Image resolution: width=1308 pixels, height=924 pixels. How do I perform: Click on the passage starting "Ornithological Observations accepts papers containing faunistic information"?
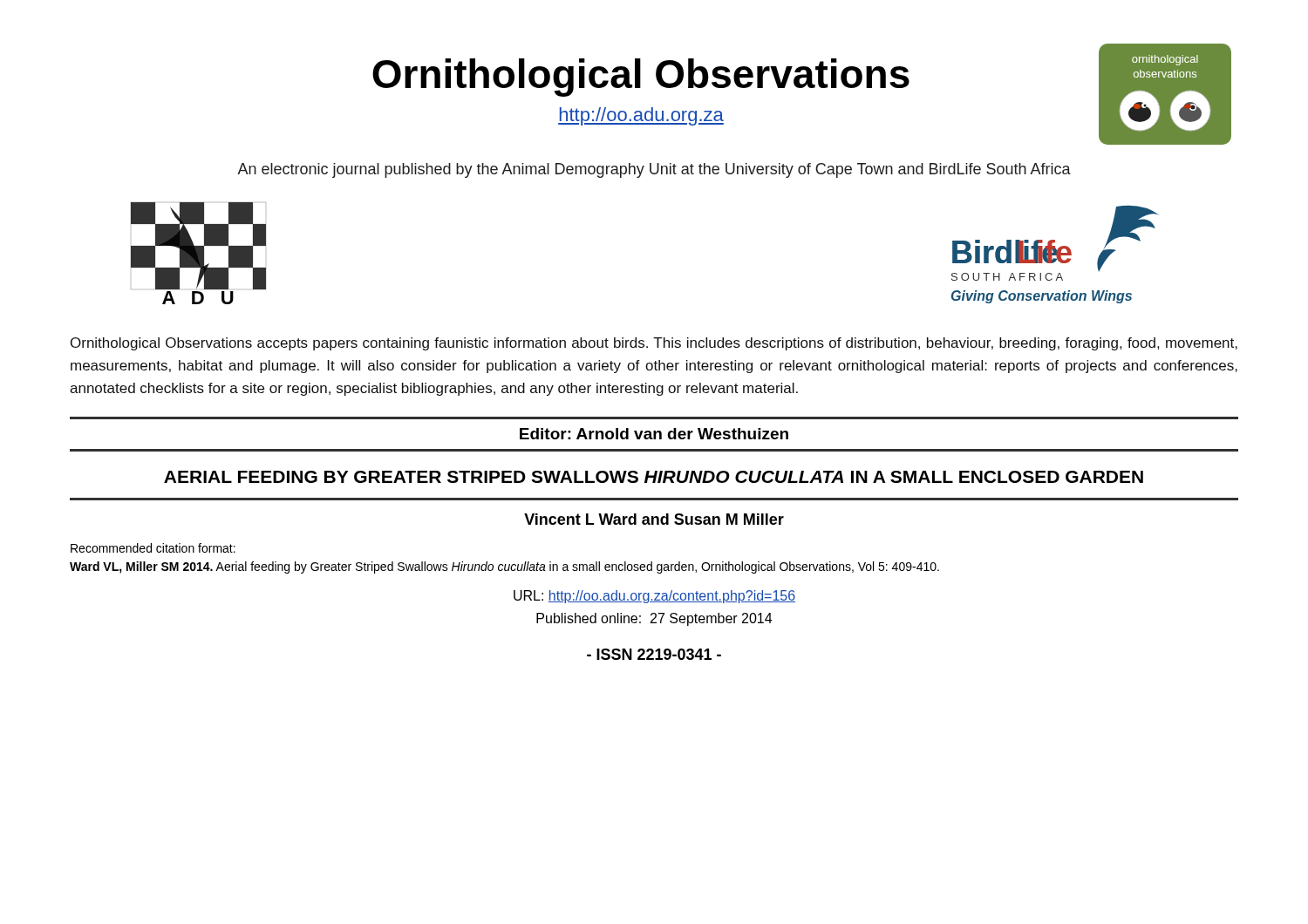pyautogui.click(x=654, y=366)
